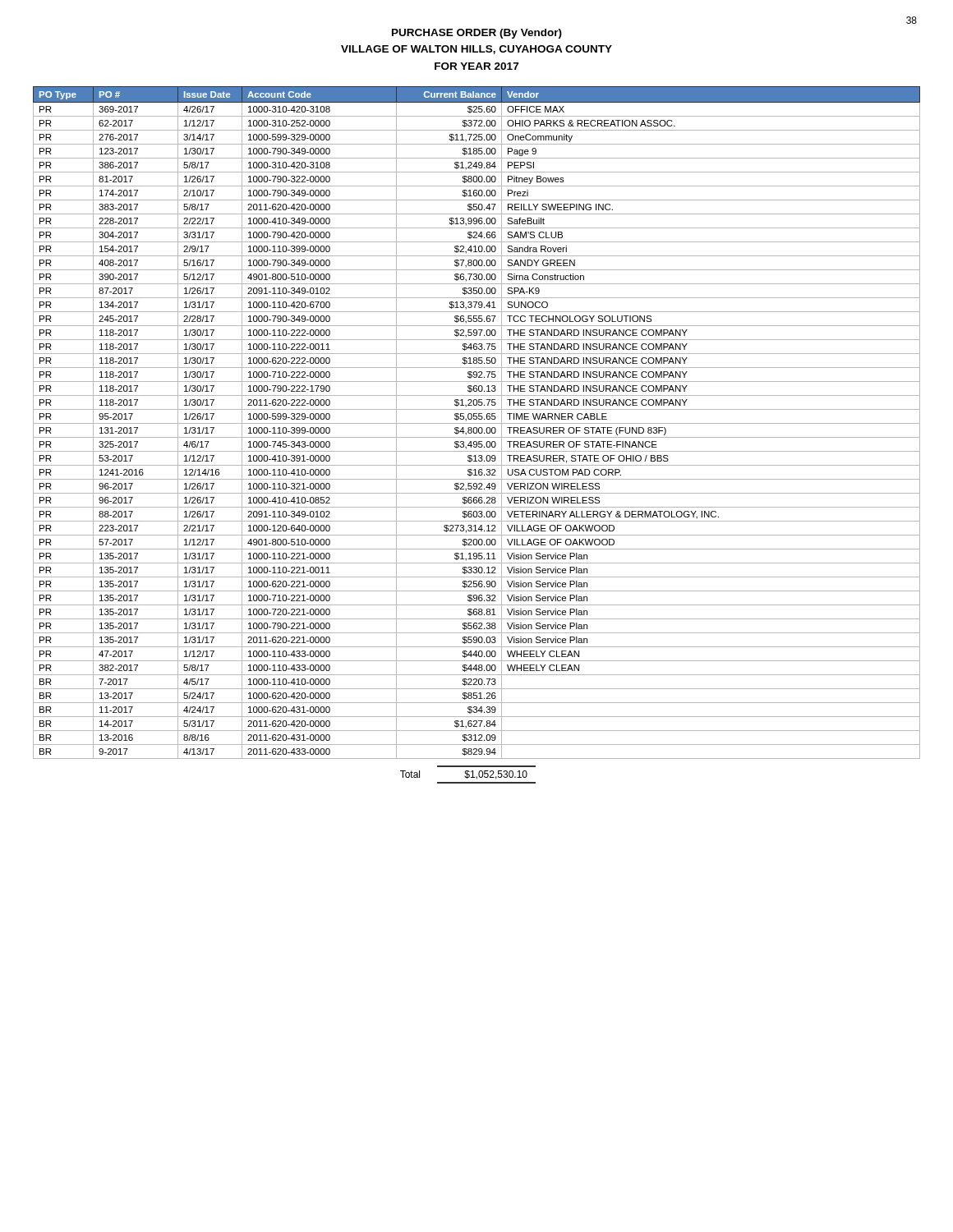
Task: Click where it says "Total $1,052,530.10"
Action: 464,775
